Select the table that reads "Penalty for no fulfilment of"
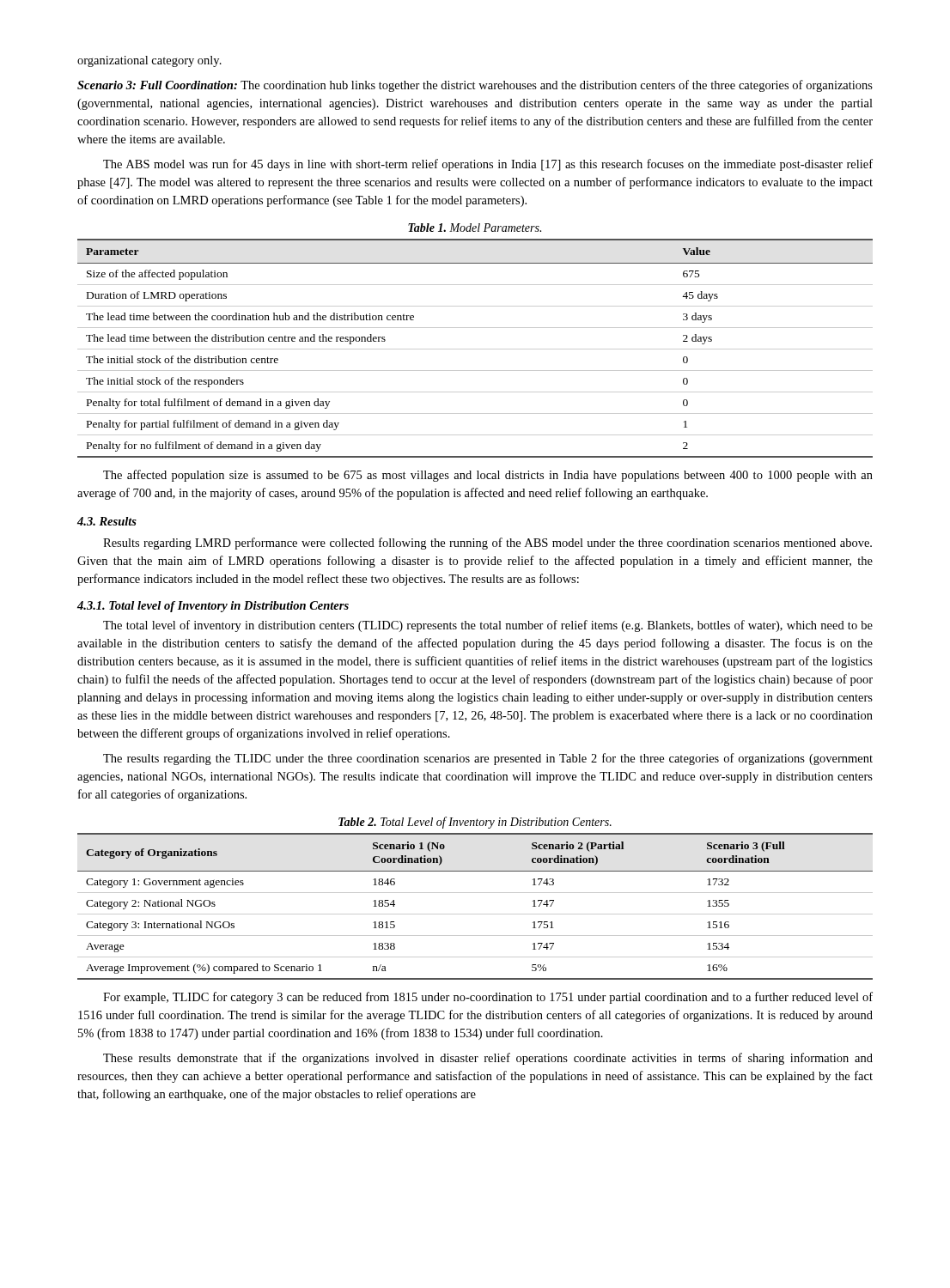 tap(475, 348)
